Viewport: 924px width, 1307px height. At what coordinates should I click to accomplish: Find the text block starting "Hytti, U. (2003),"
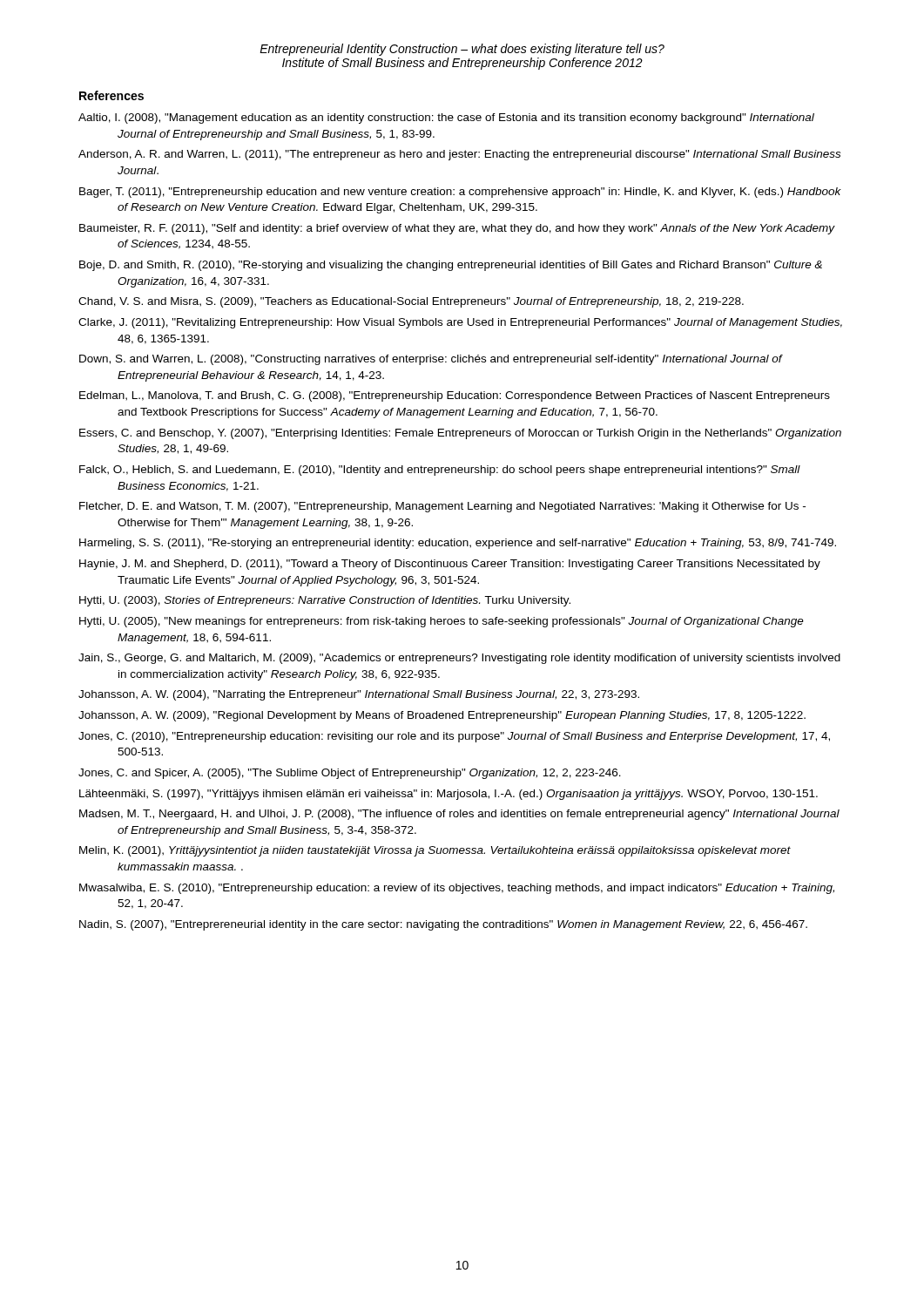pyautogui.click(x=325, y=600)
